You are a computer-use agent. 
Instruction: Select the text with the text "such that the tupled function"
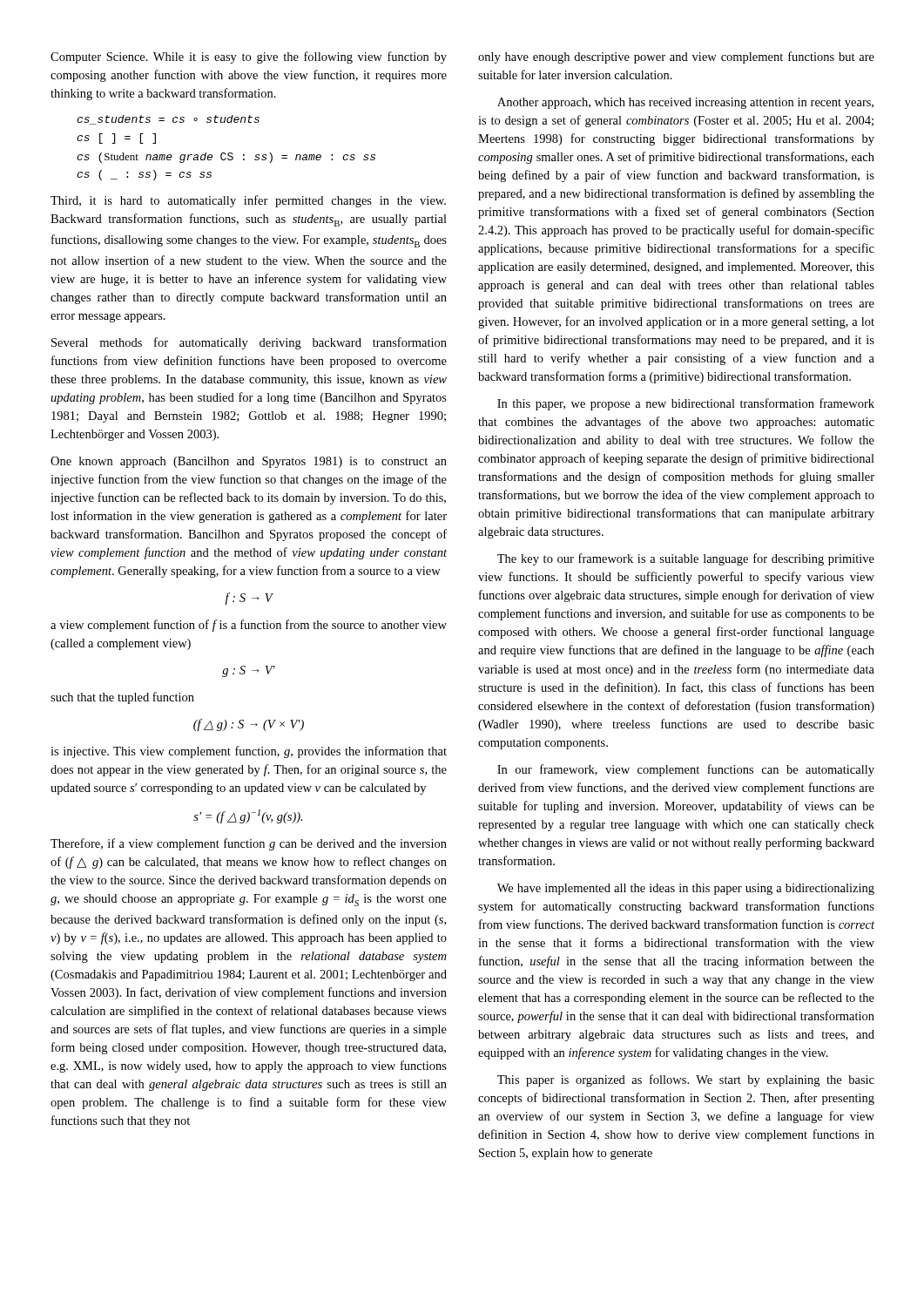point(122,698)
